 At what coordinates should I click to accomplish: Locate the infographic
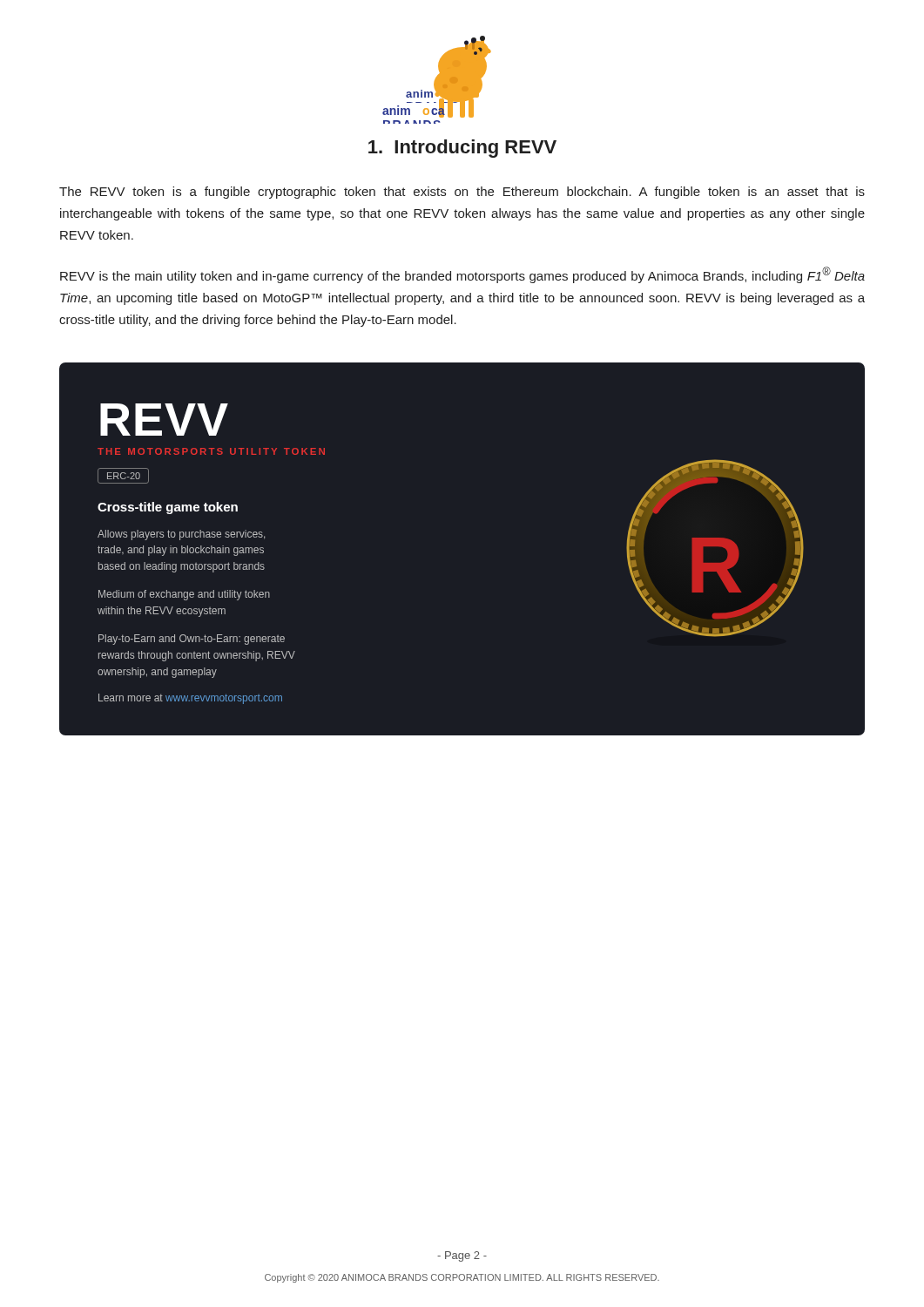tap(462, 549)
